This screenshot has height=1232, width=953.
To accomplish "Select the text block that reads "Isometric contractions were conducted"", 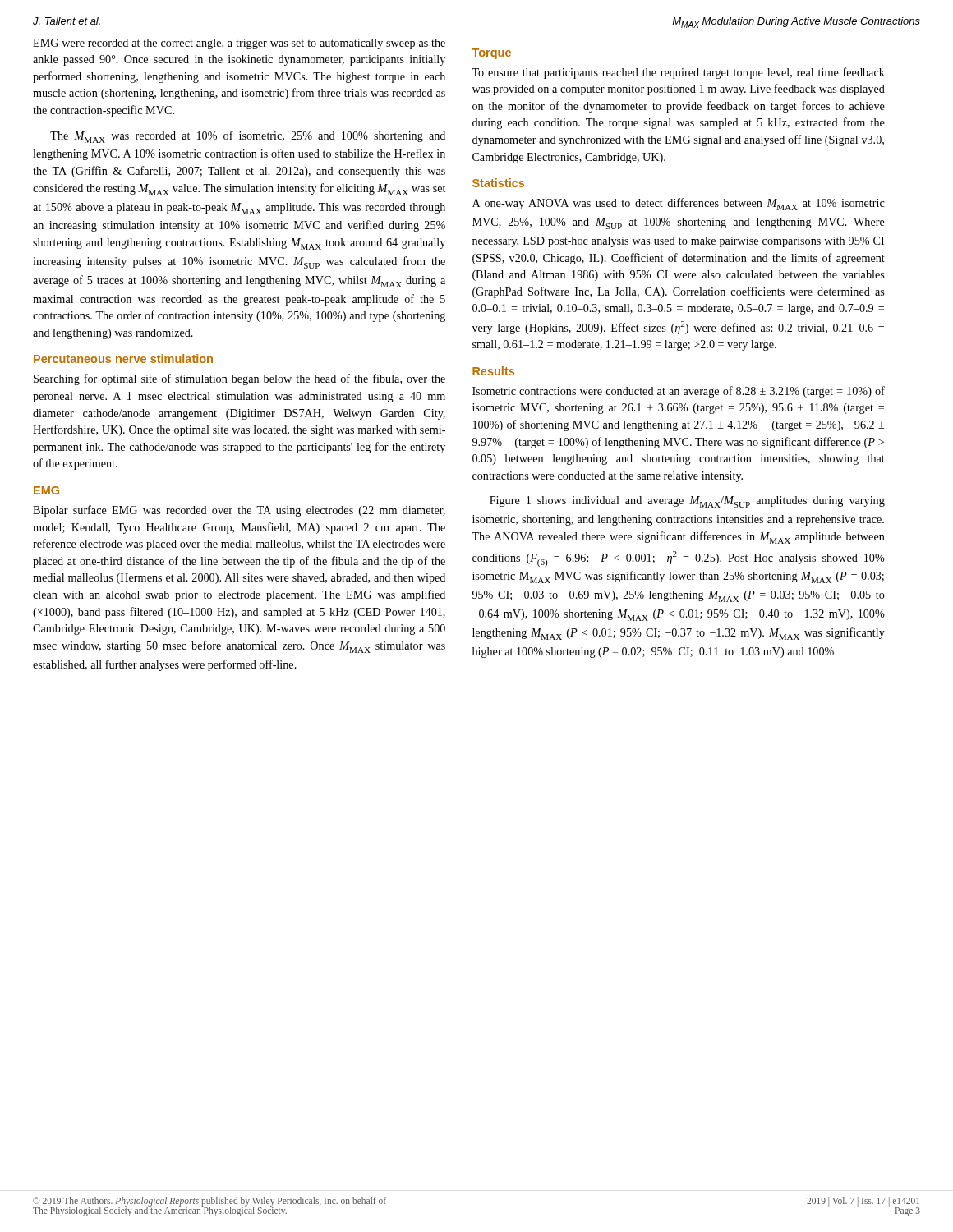I will (x=678, y=521).
